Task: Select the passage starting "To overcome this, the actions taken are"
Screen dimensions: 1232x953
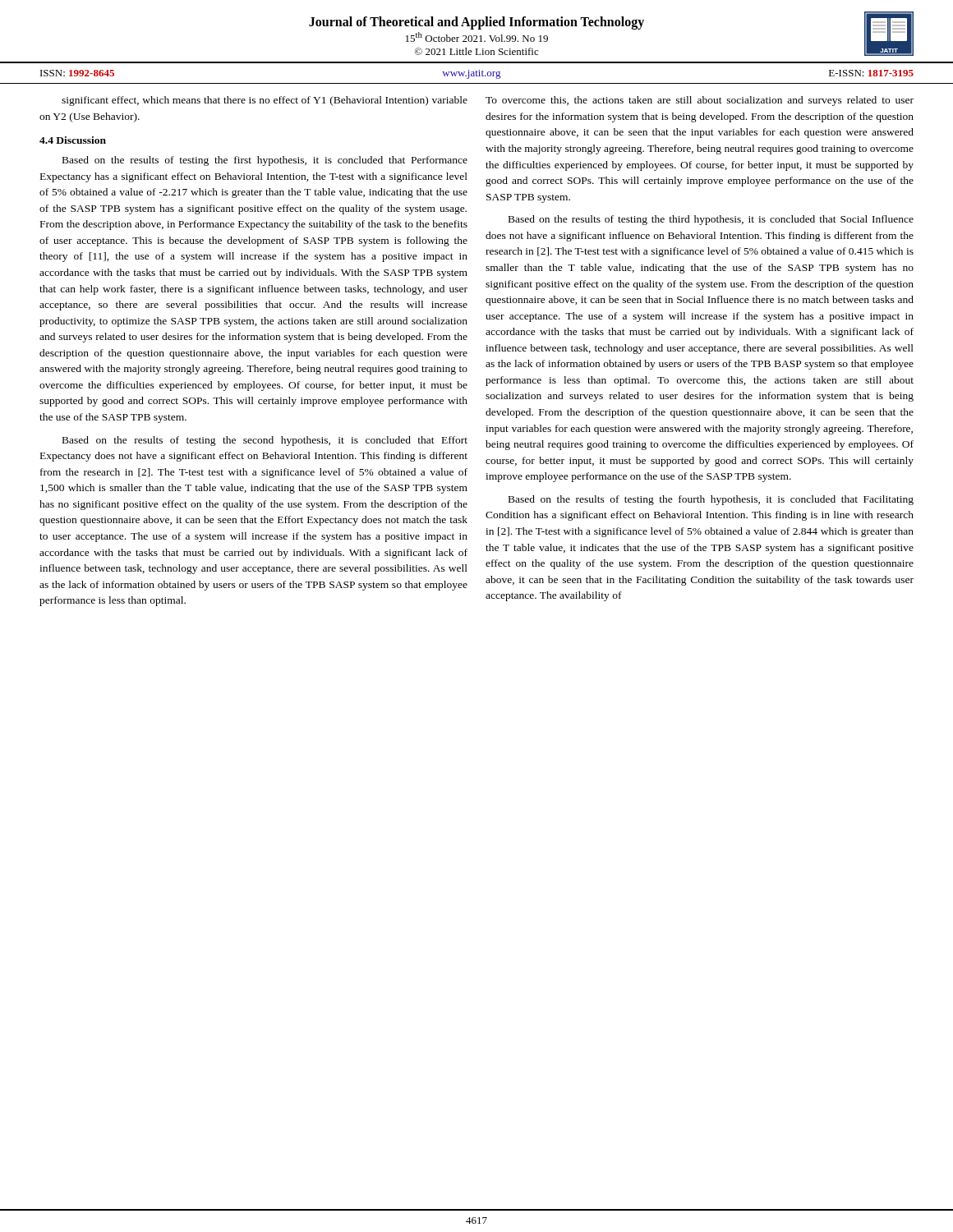Action: point(700,348)
